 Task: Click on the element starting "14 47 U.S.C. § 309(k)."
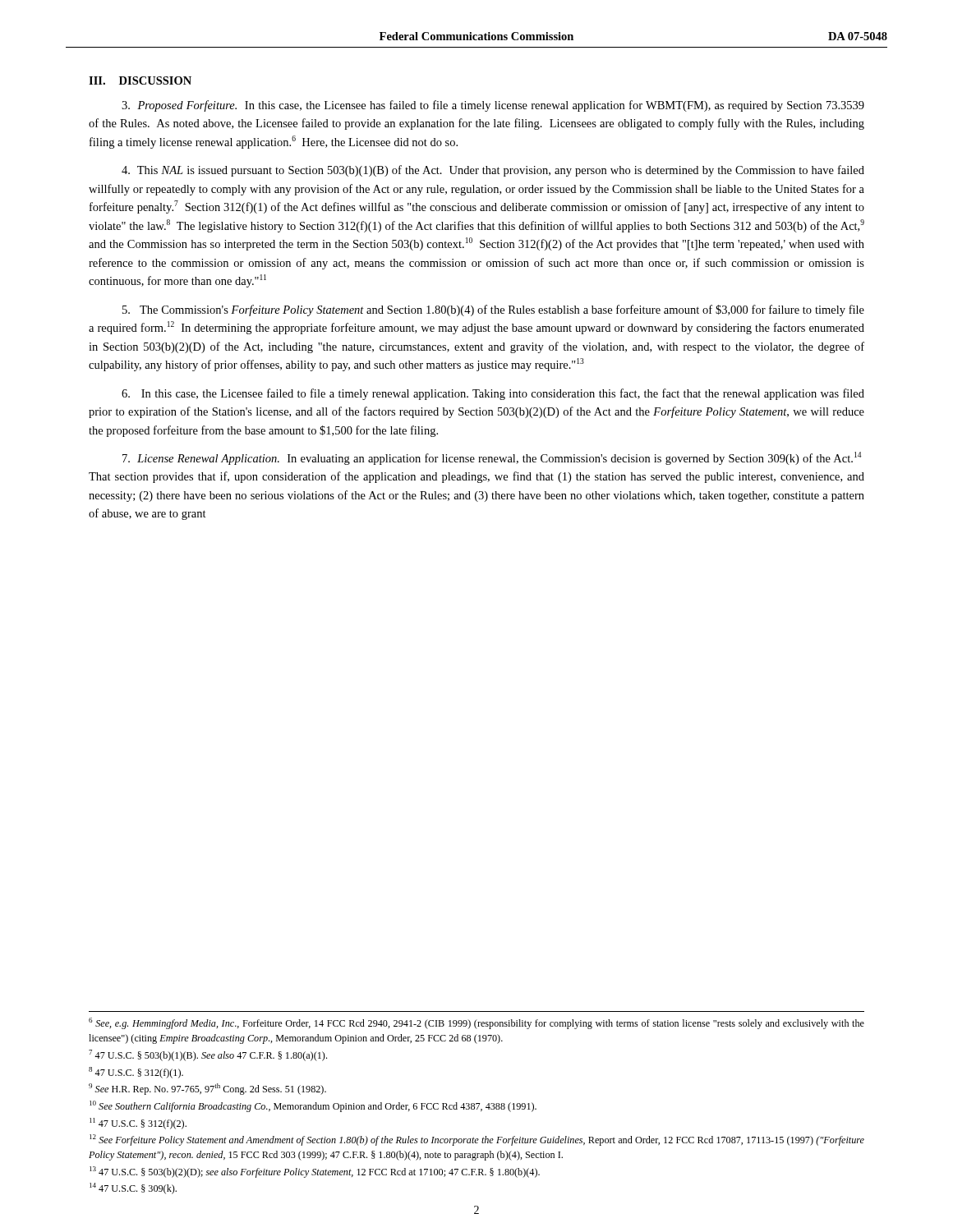pyautogui.click(x=133, y=1188)
